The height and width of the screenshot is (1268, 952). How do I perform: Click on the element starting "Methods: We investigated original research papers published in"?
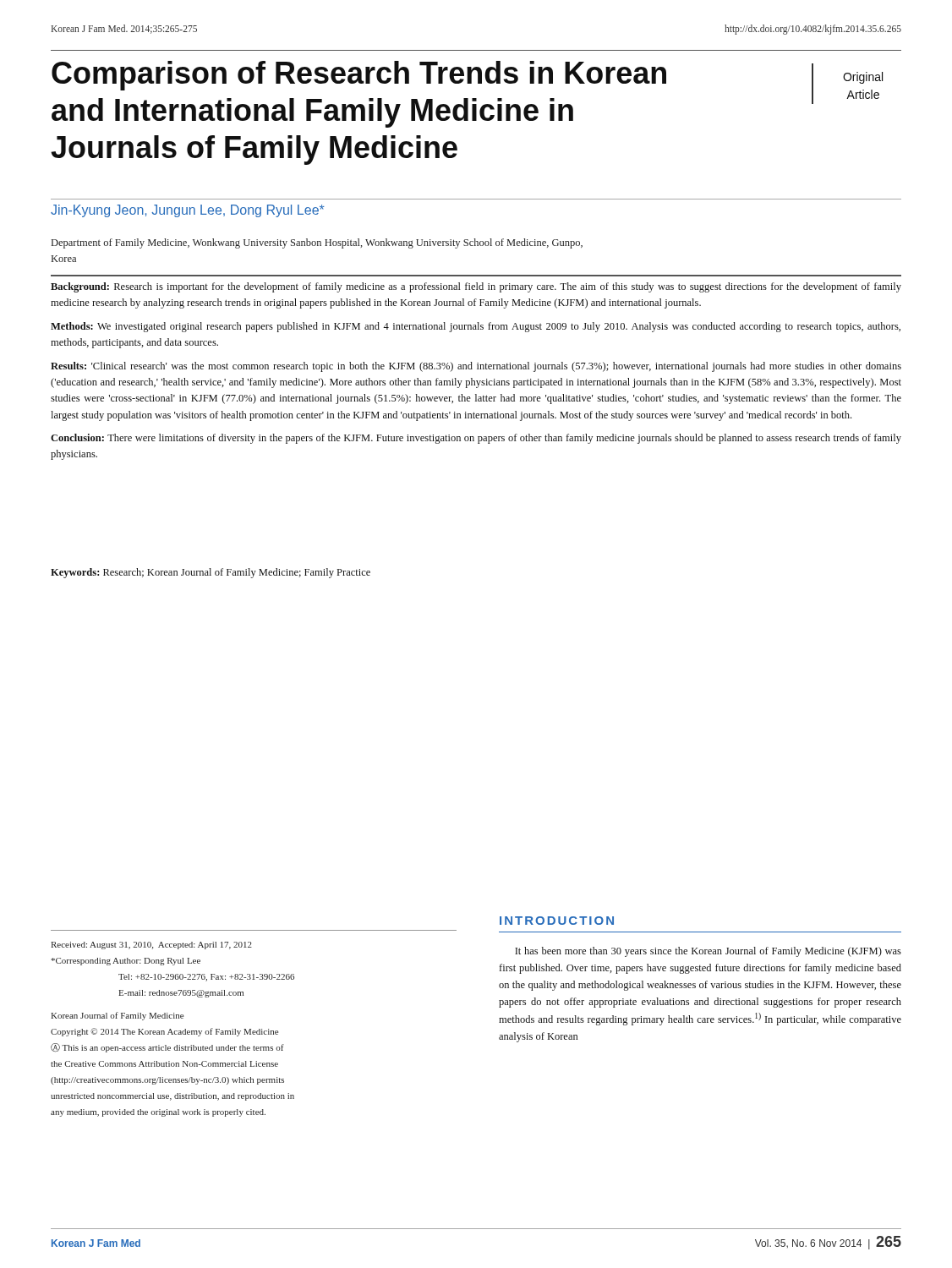coord(476,334)
